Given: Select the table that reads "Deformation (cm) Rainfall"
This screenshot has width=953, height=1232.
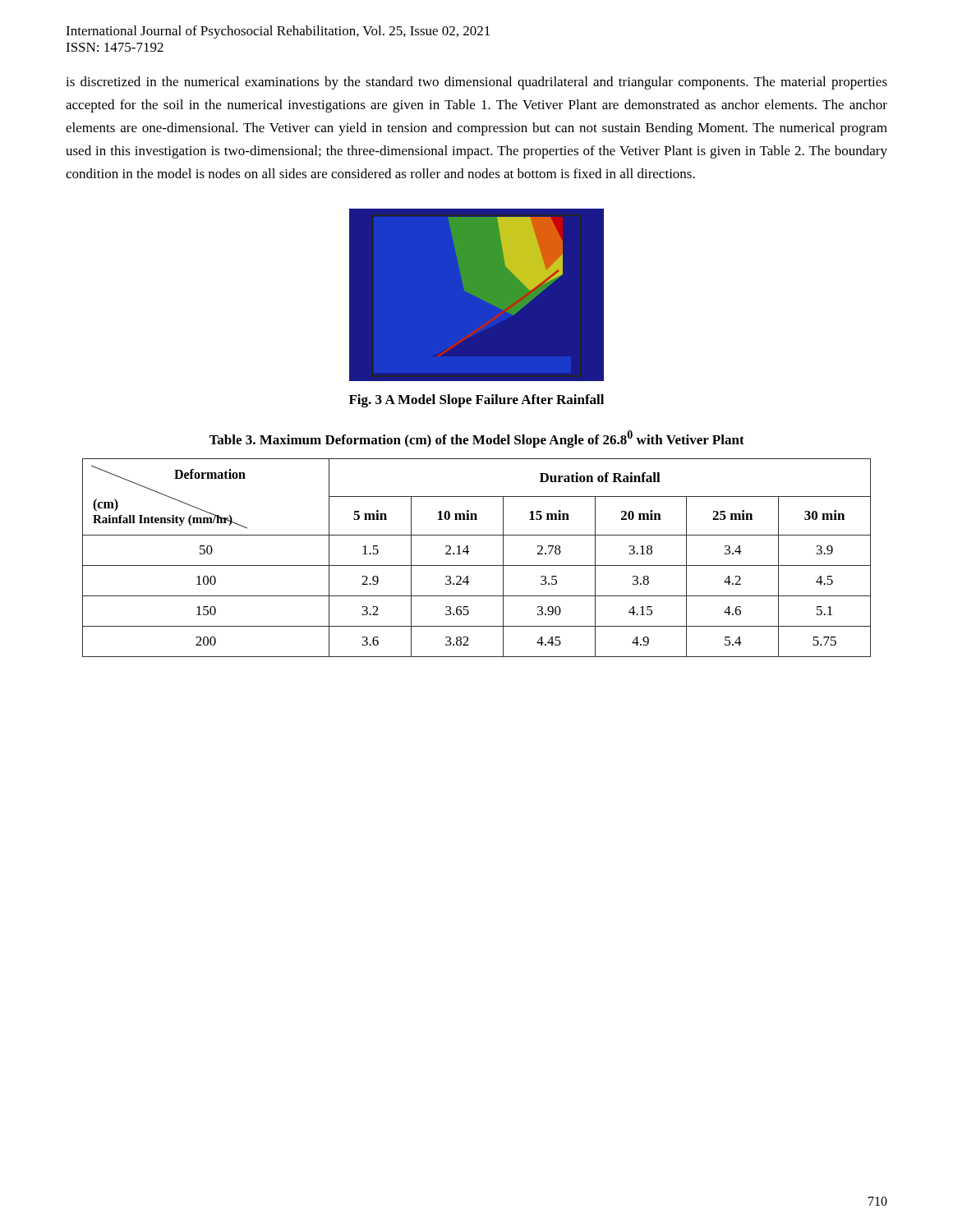Looking at the screenshot, I should [476, 558].
